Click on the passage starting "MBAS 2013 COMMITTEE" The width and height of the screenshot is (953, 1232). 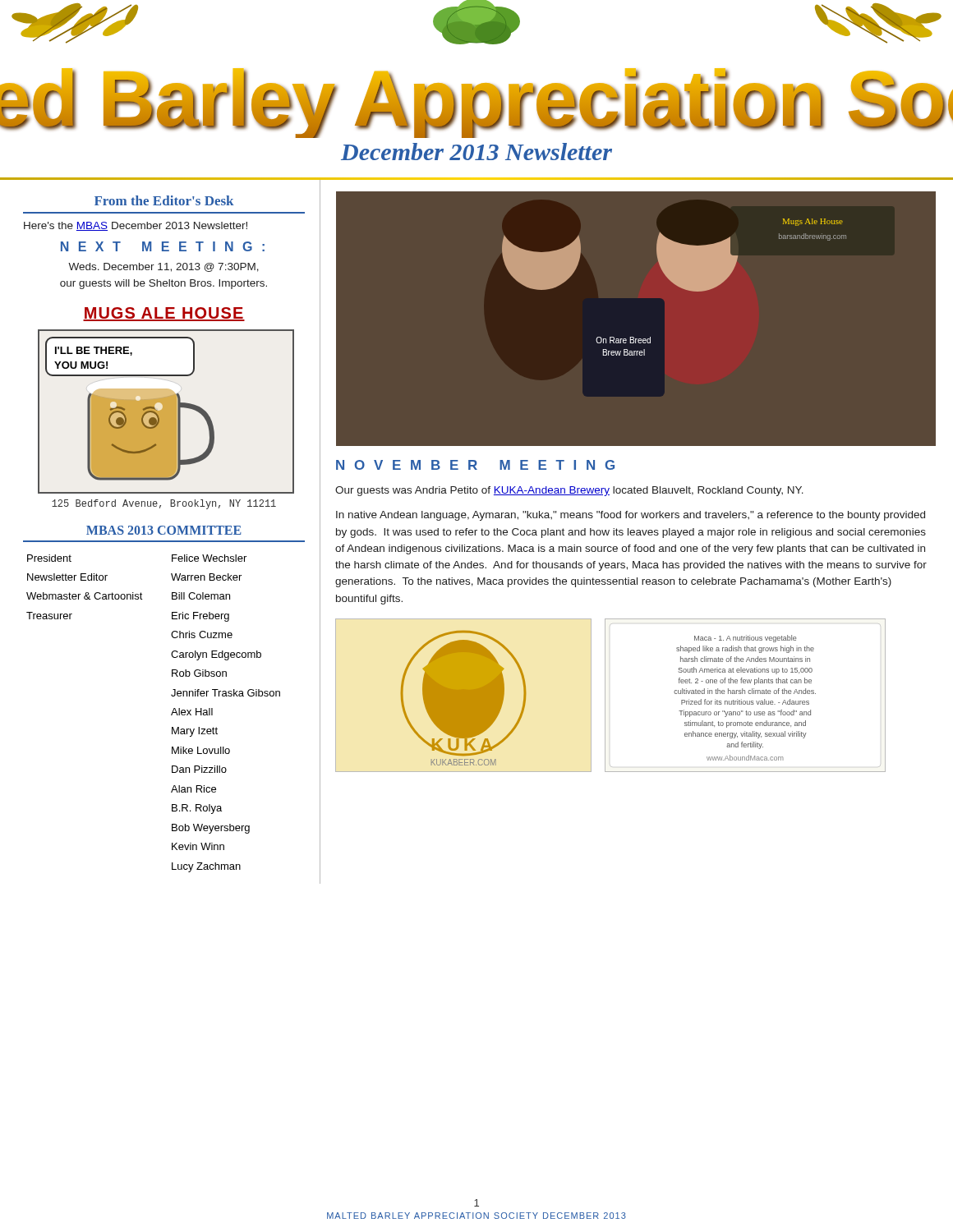pyautogui.click(x=164, y=530)
